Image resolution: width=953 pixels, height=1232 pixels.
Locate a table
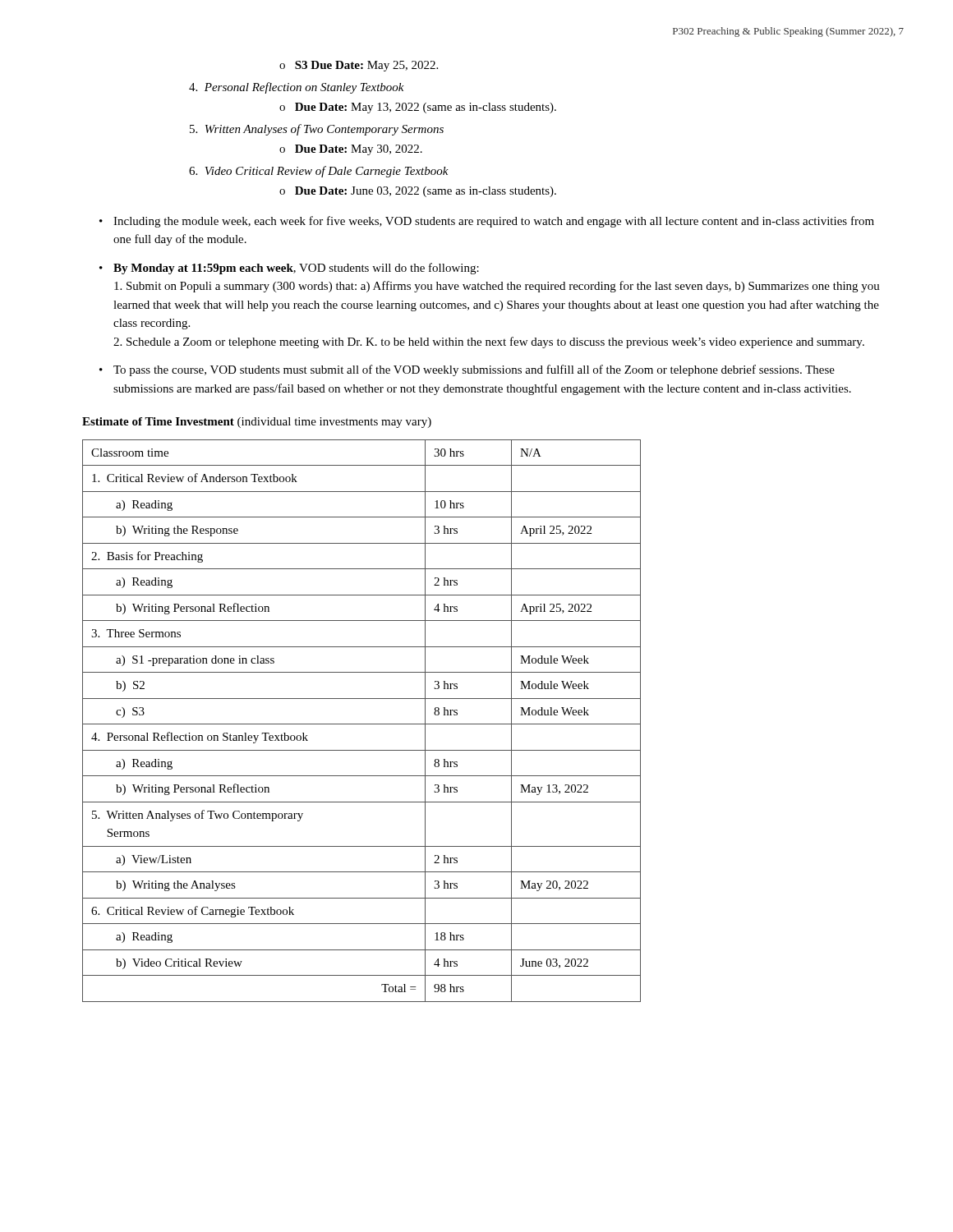tap(485, 720)
